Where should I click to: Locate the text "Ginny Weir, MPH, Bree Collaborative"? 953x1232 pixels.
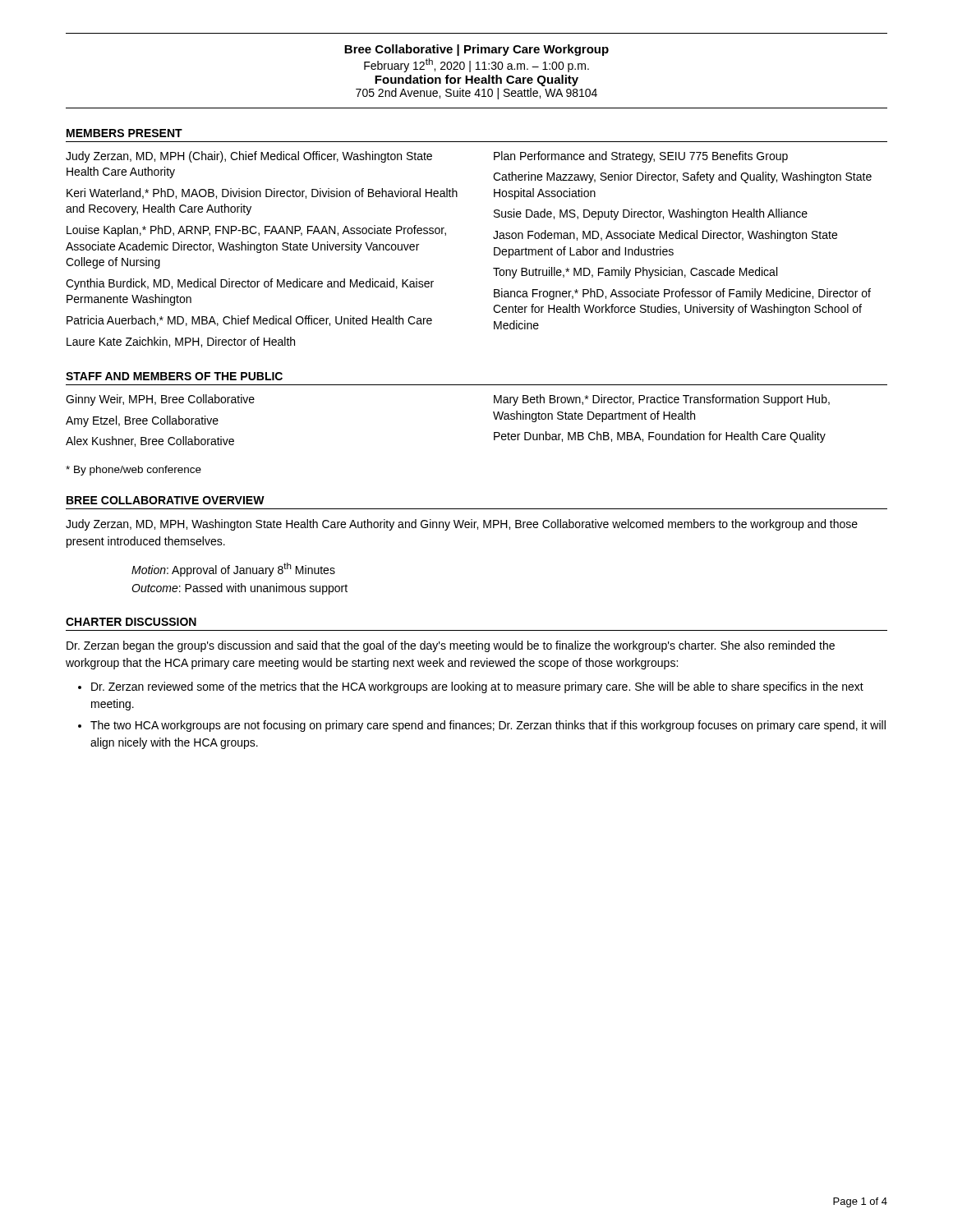pos(160,399)
